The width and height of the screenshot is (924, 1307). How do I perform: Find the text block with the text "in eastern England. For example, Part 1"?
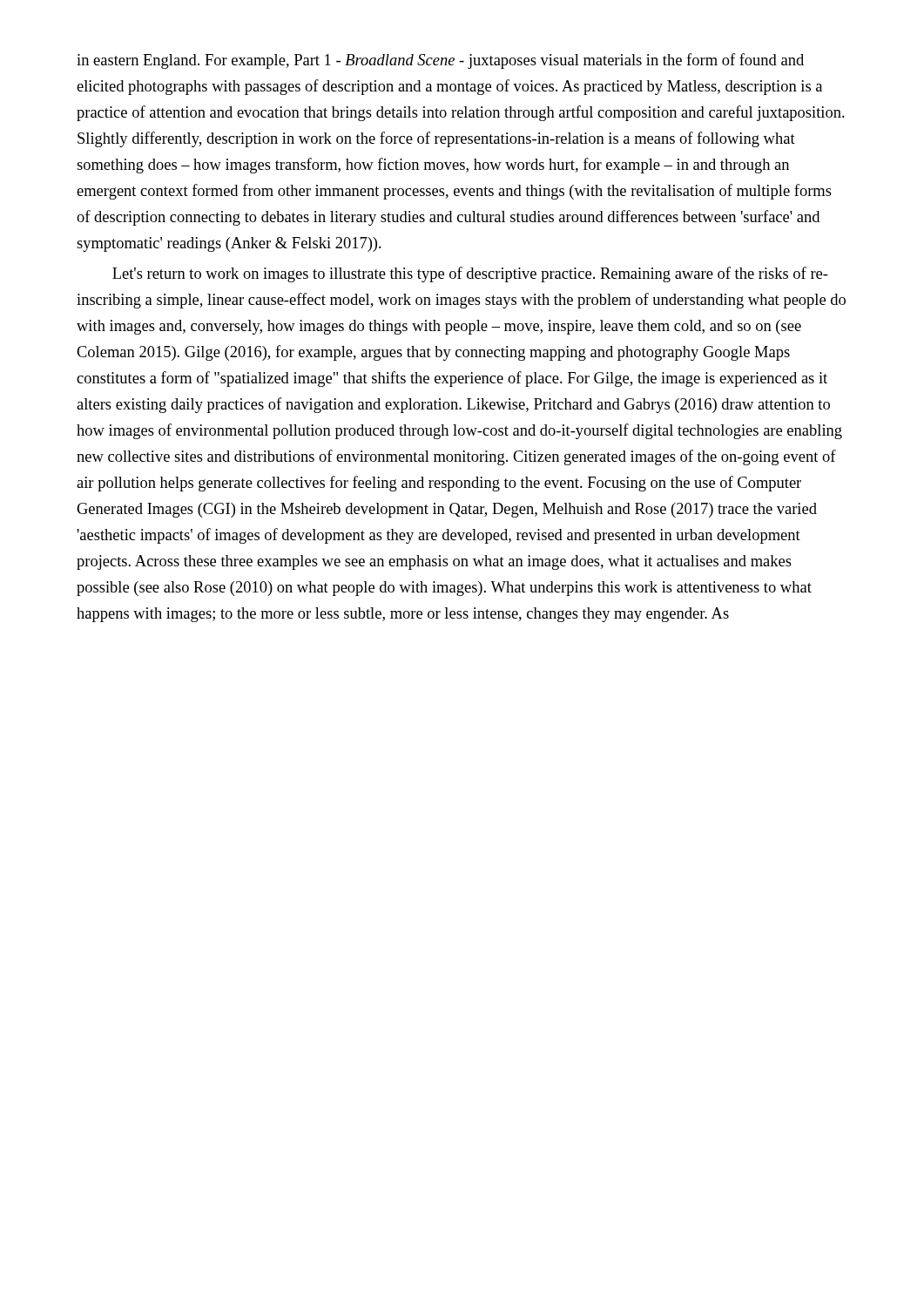(461, 151)
